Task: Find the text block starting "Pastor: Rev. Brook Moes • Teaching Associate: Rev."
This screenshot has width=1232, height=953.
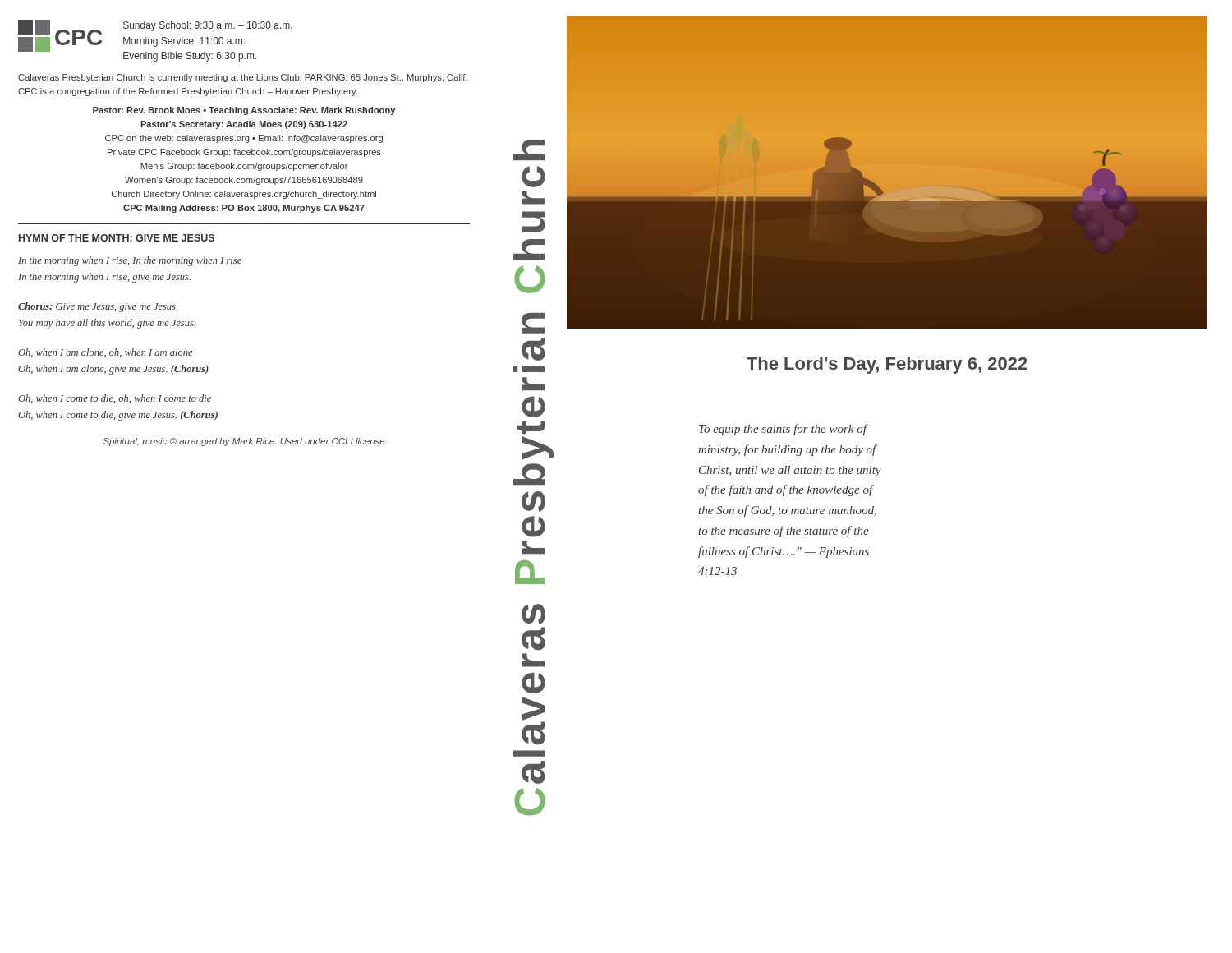Action: point(244,159)
